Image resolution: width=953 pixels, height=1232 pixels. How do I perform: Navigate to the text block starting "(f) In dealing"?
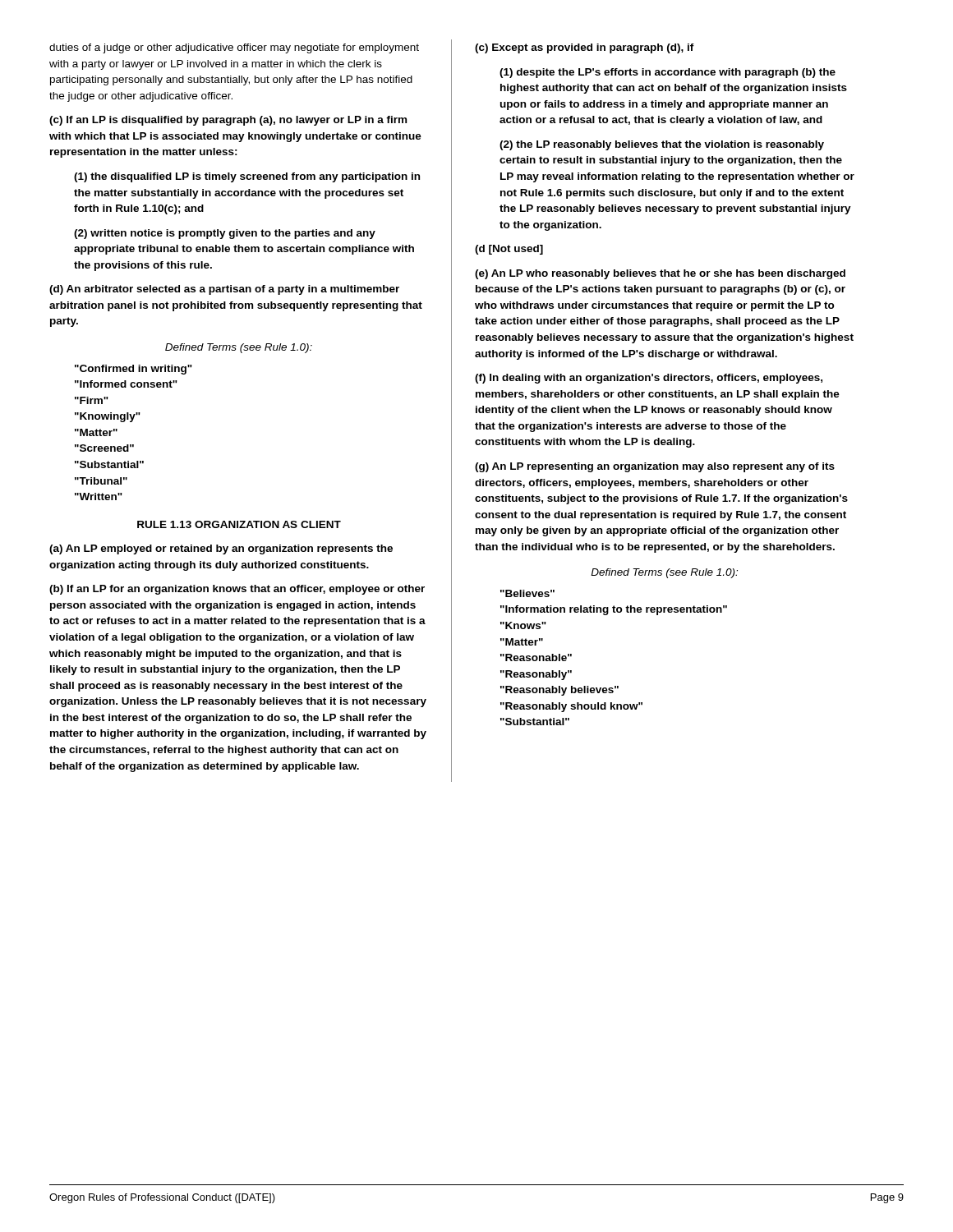657,410
